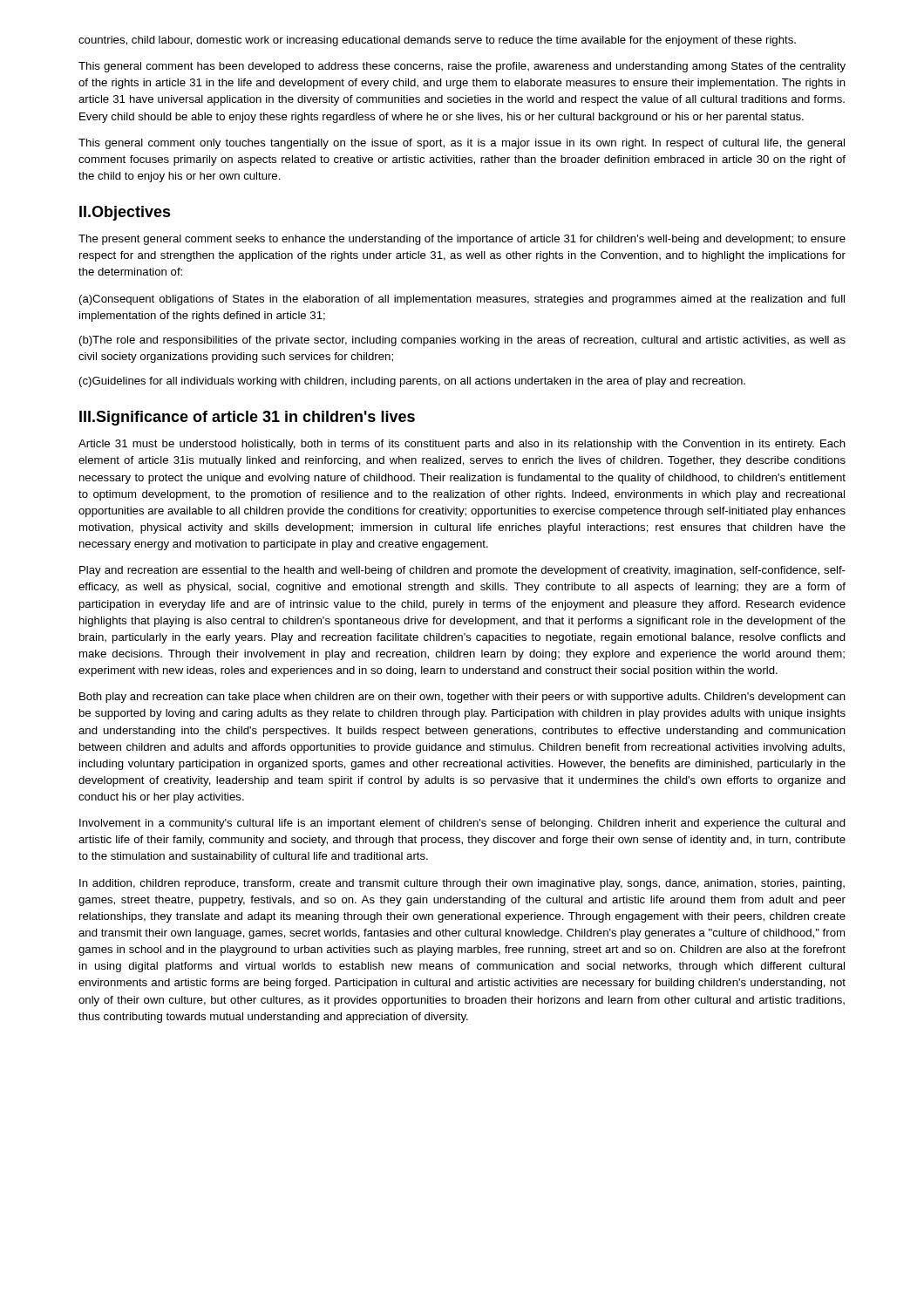Find the text block containing "In addition, children reproduce, transform, create and transmit"
924x1308 pixels.
pyautogui.click(x=462, y=949)
